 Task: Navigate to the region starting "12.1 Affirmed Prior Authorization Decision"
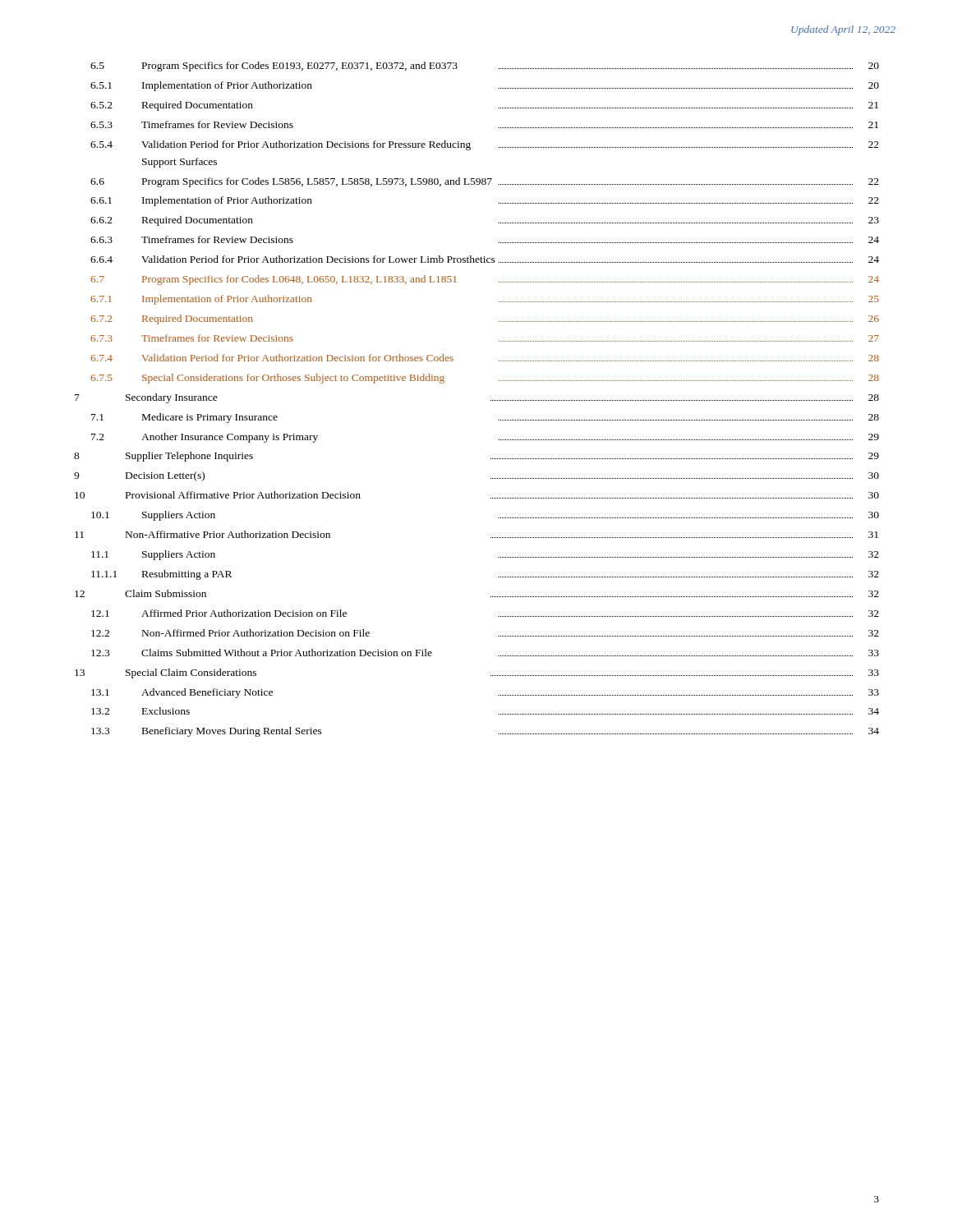coord(99,614)
